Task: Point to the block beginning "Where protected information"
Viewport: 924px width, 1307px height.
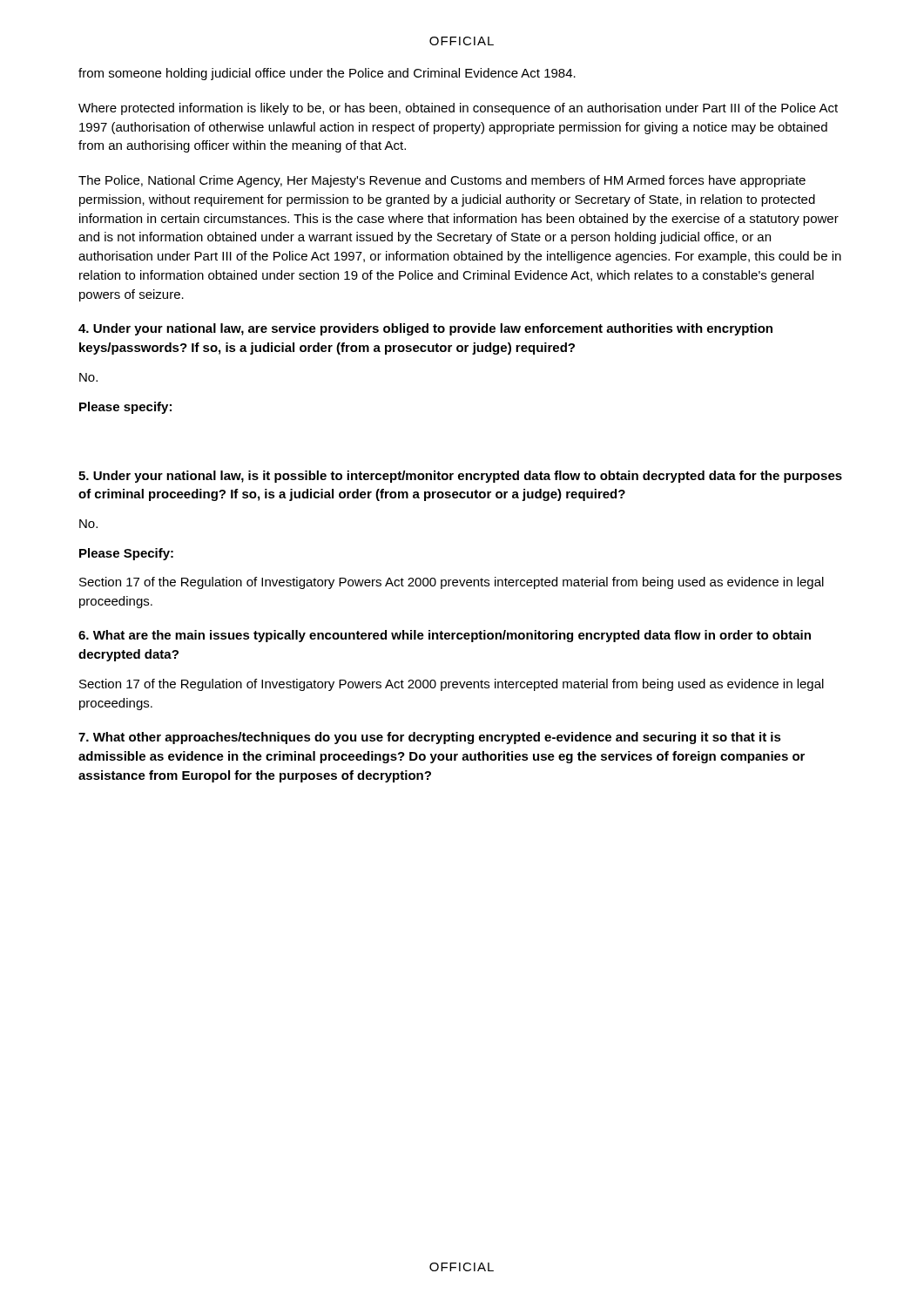Action: point(458,126)
